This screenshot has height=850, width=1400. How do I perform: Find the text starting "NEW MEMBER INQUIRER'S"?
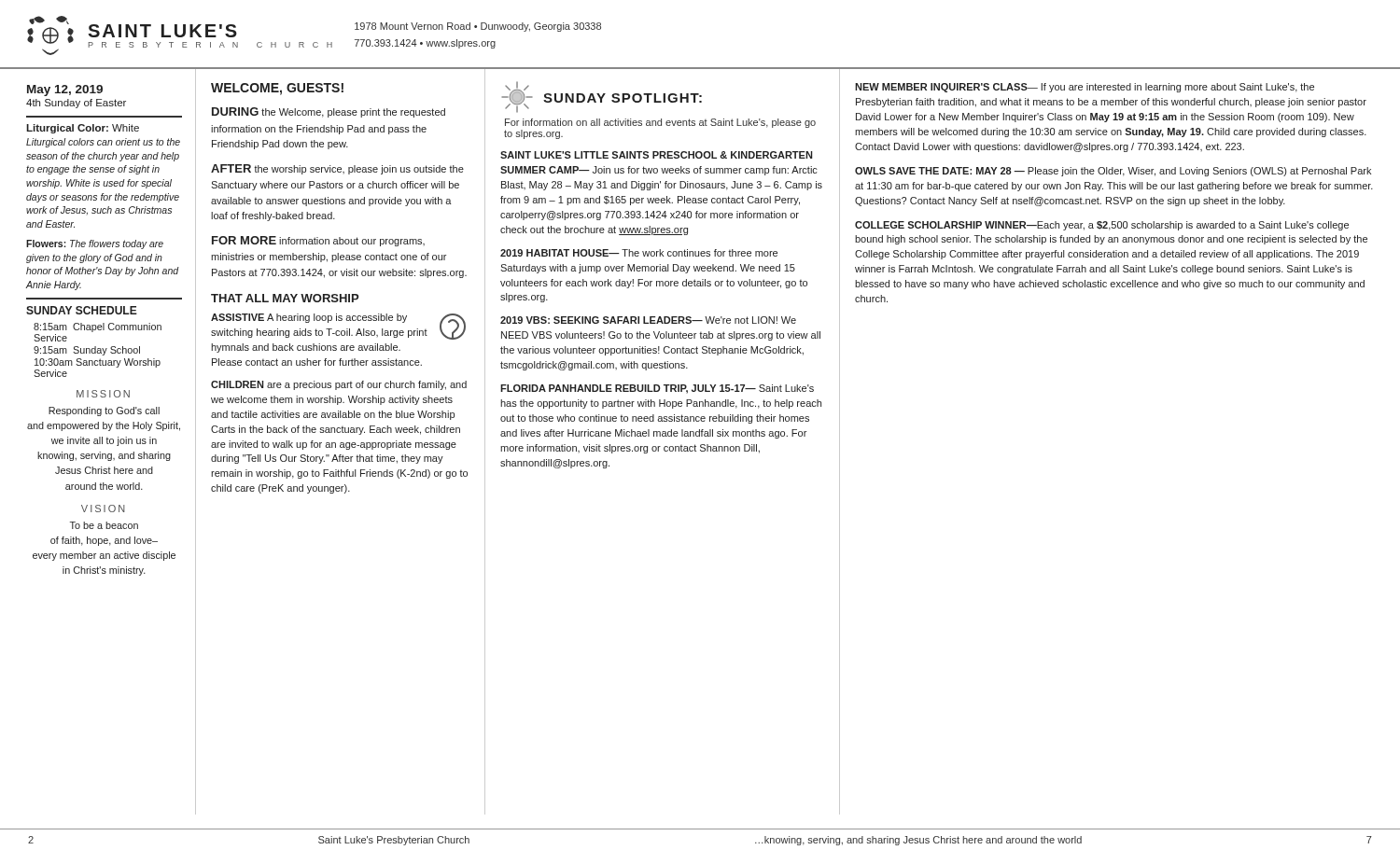coord(1111,116)
